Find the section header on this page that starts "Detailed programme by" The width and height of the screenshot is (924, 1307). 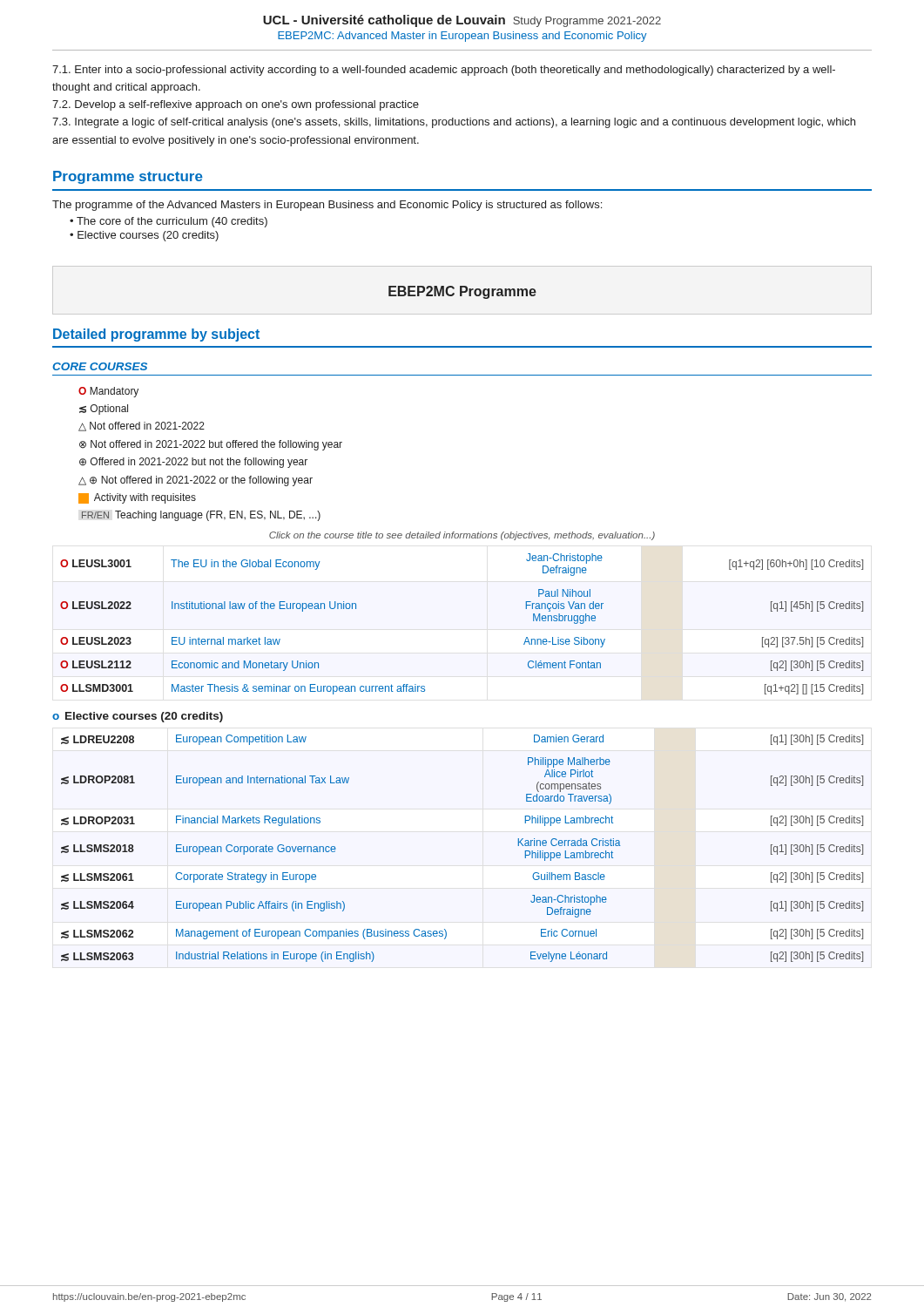click(156, 334)
